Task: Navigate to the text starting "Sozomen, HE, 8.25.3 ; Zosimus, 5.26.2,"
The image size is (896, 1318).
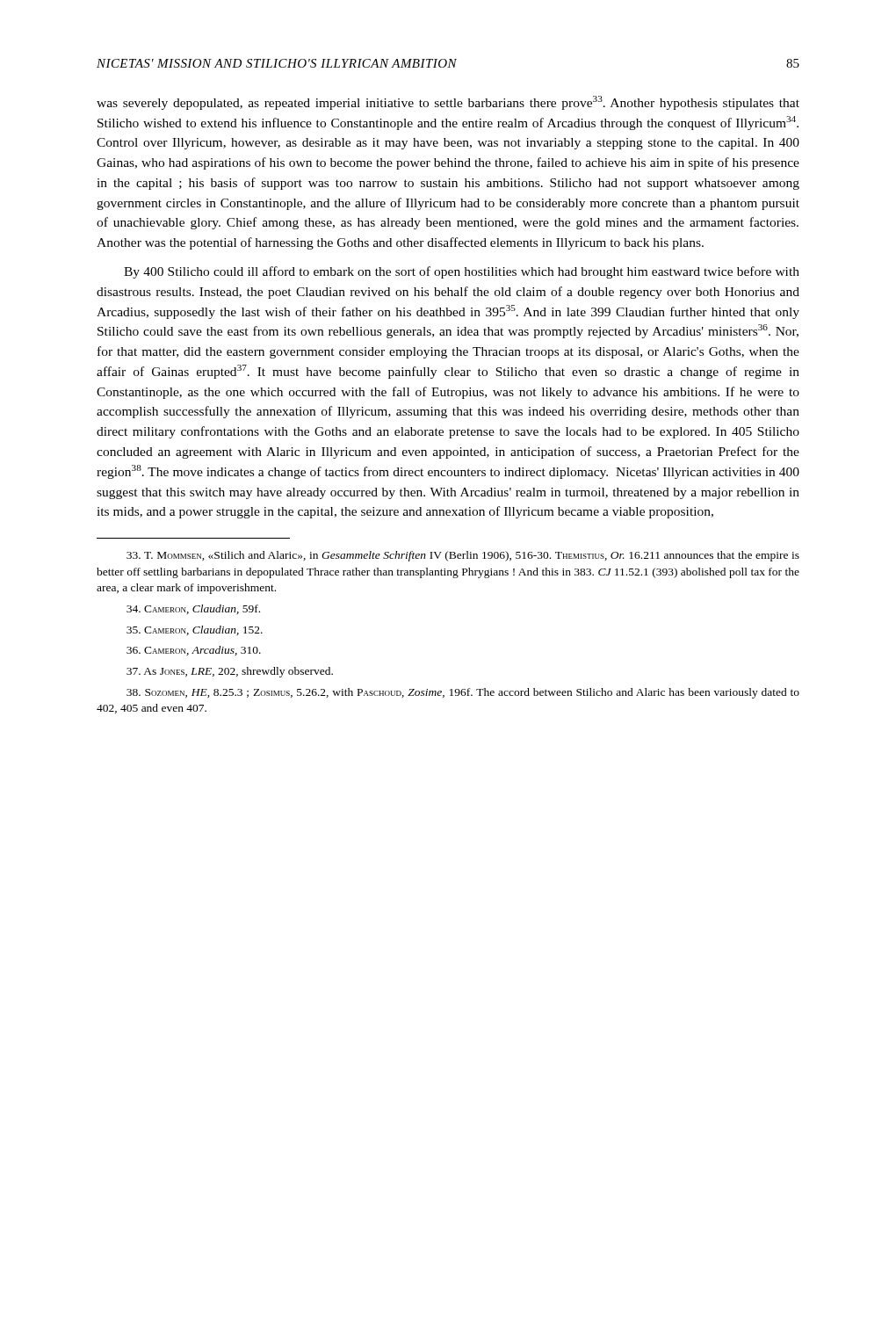Action: (448, 700)
